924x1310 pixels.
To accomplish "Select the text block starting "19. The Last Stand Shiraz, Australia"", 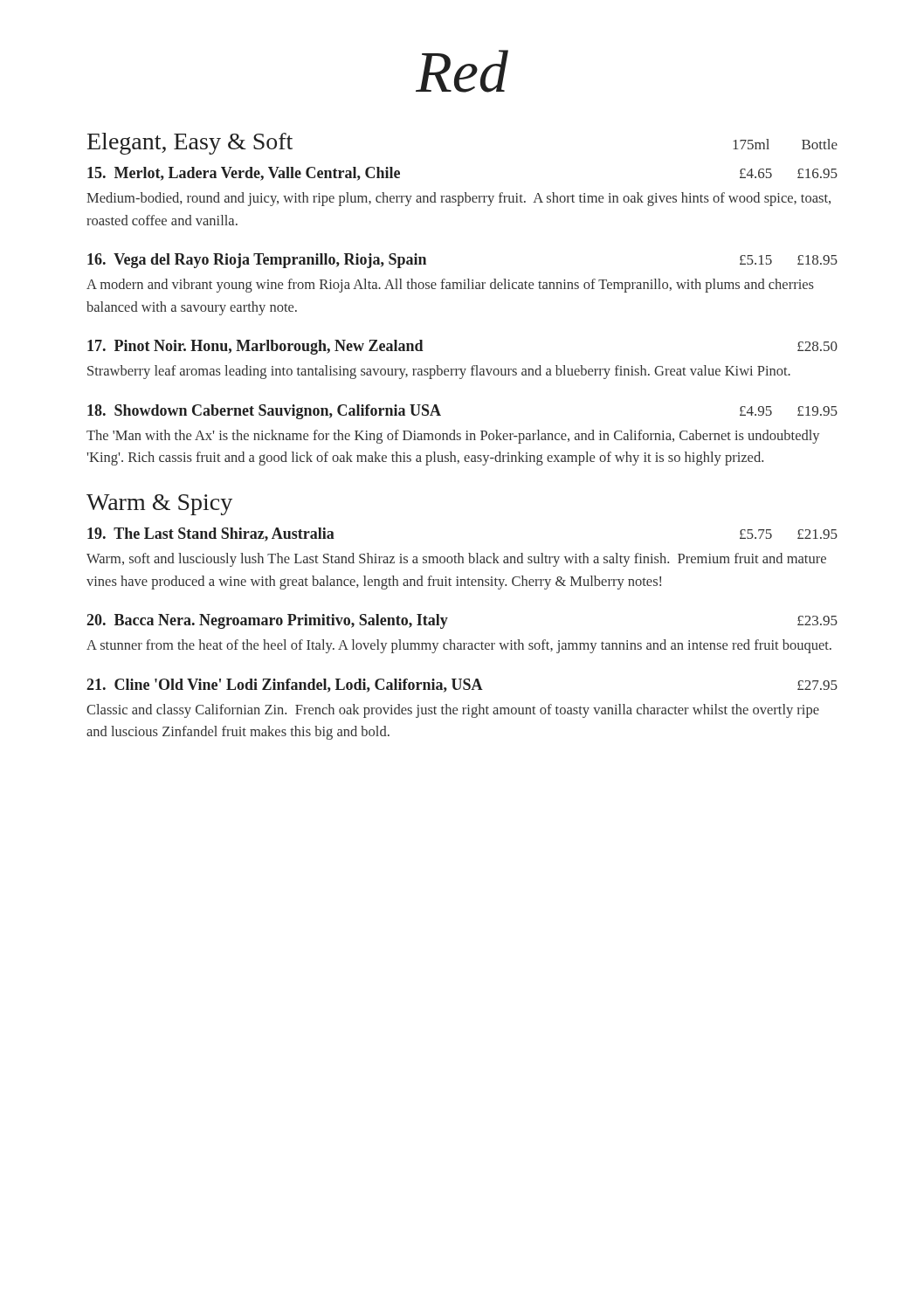I will tap(462, 558).
